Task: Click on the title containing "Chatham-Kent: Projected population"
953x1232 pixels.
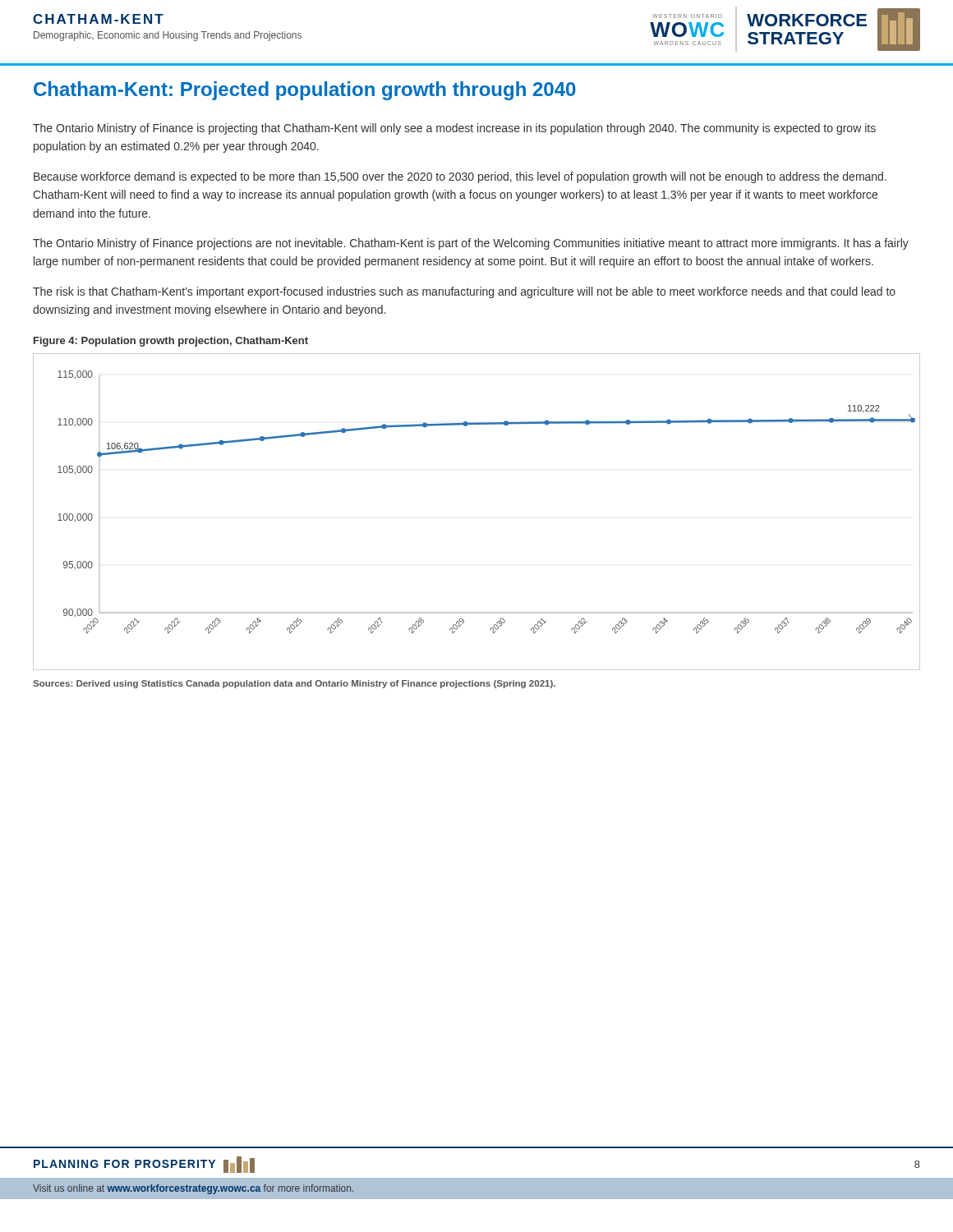Action: tap(305, 89)
